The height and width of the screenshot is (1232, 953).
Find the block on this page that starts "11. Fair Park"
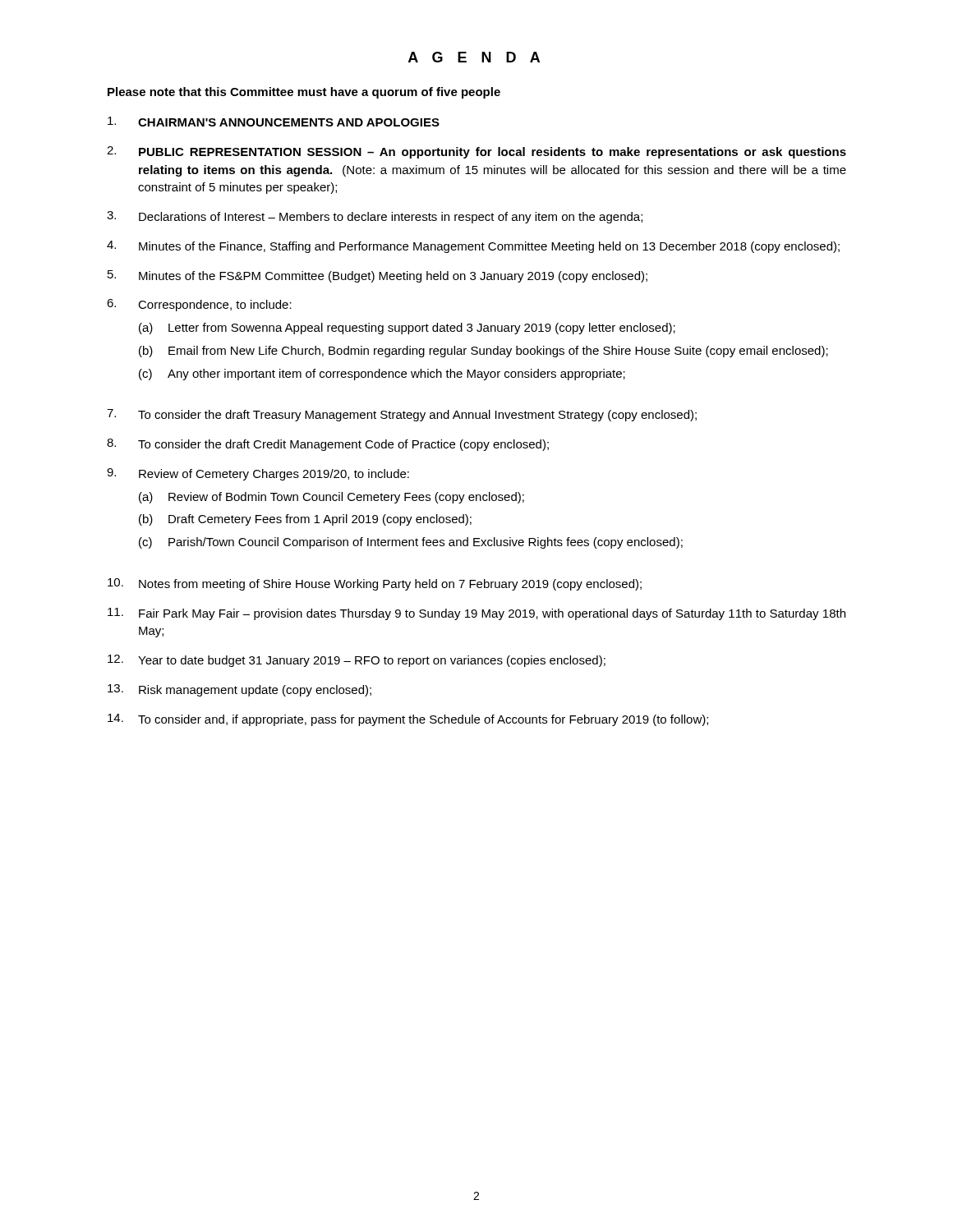point(476,622)
